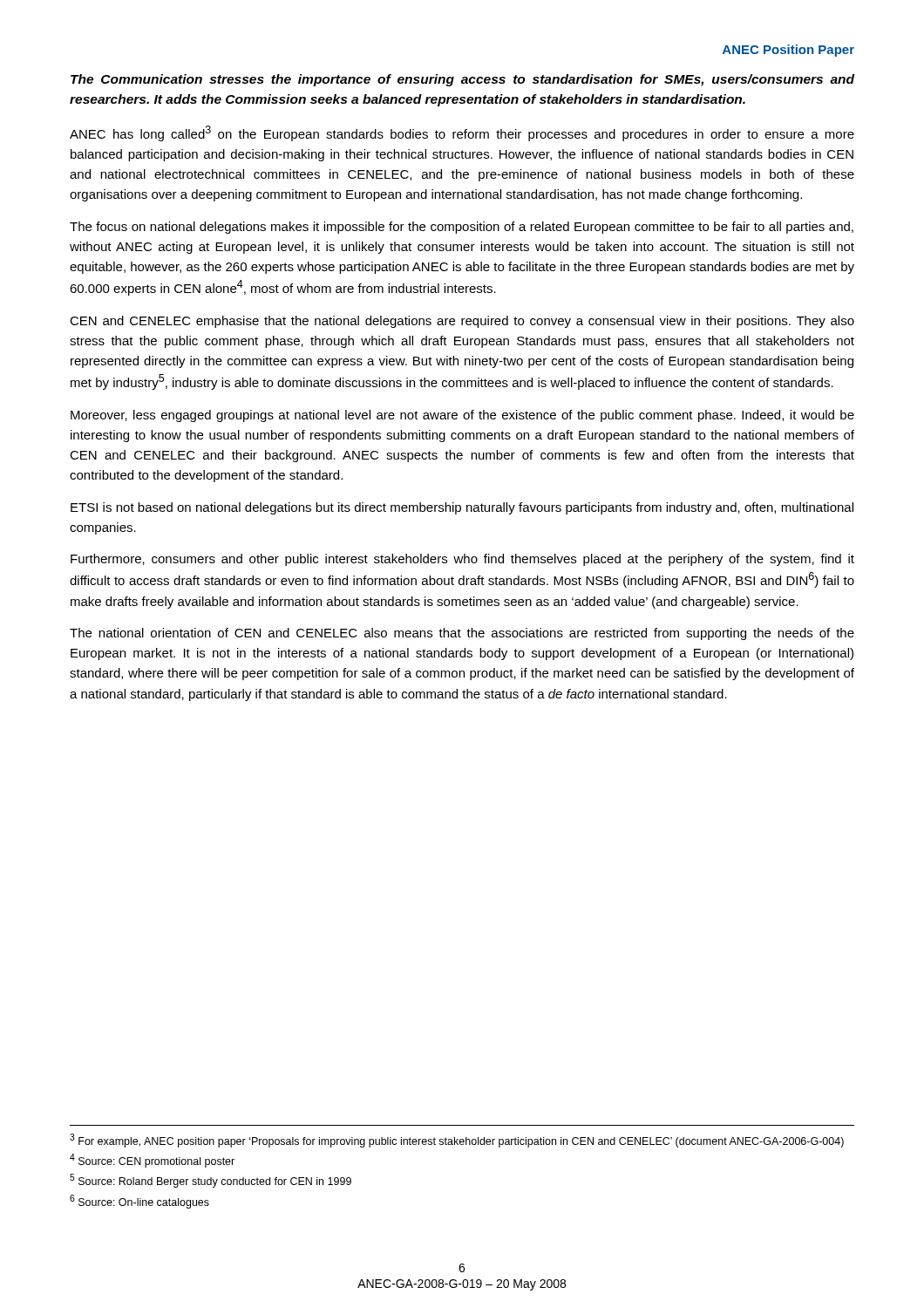Navigate to the region starting "ETSI is not based on national"
The width and height of the screenshot is (924, 1308).
[x=462, y=517]
